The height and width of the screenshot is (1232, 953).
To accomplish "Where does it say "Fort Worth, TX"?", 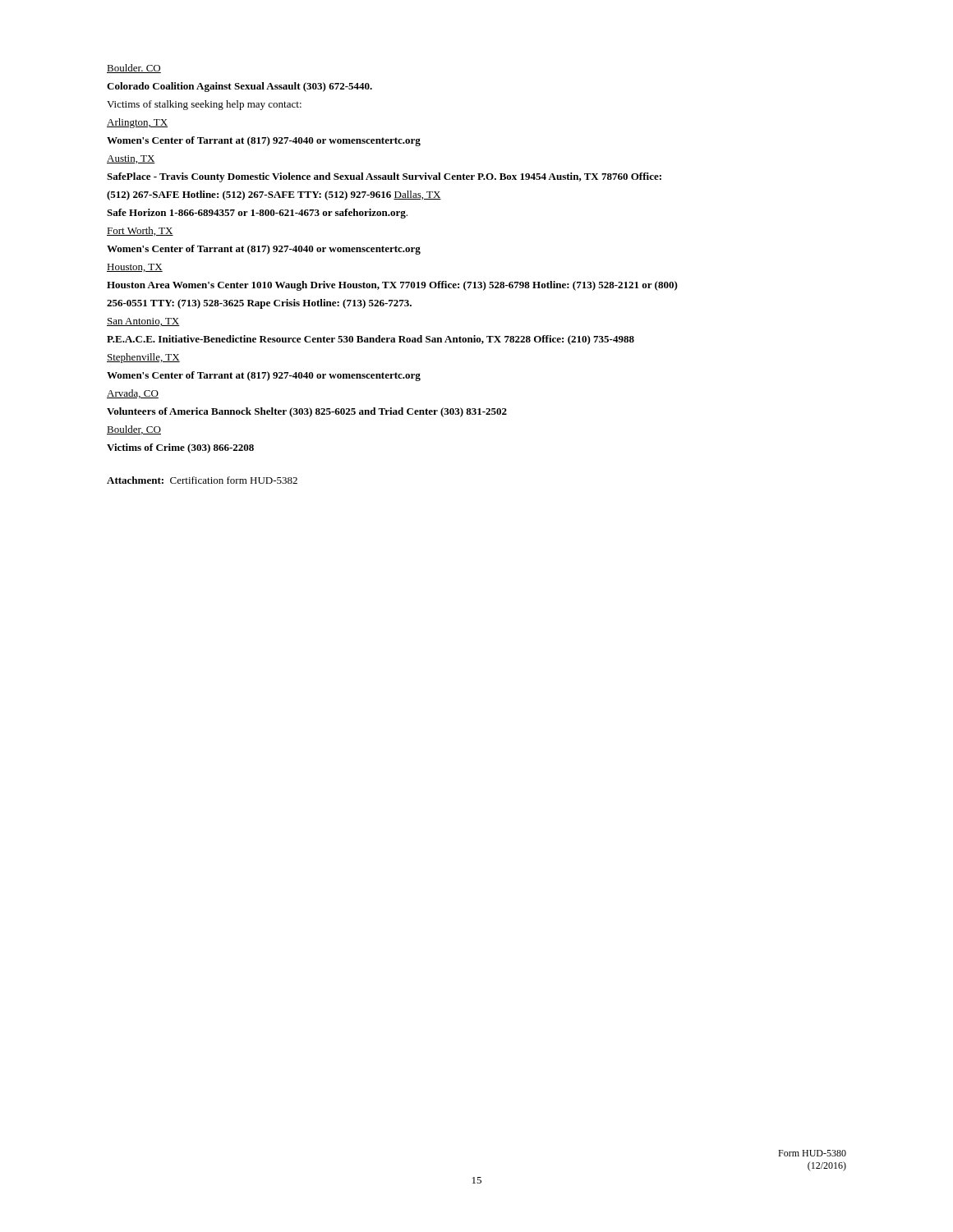I will [140, 230].
